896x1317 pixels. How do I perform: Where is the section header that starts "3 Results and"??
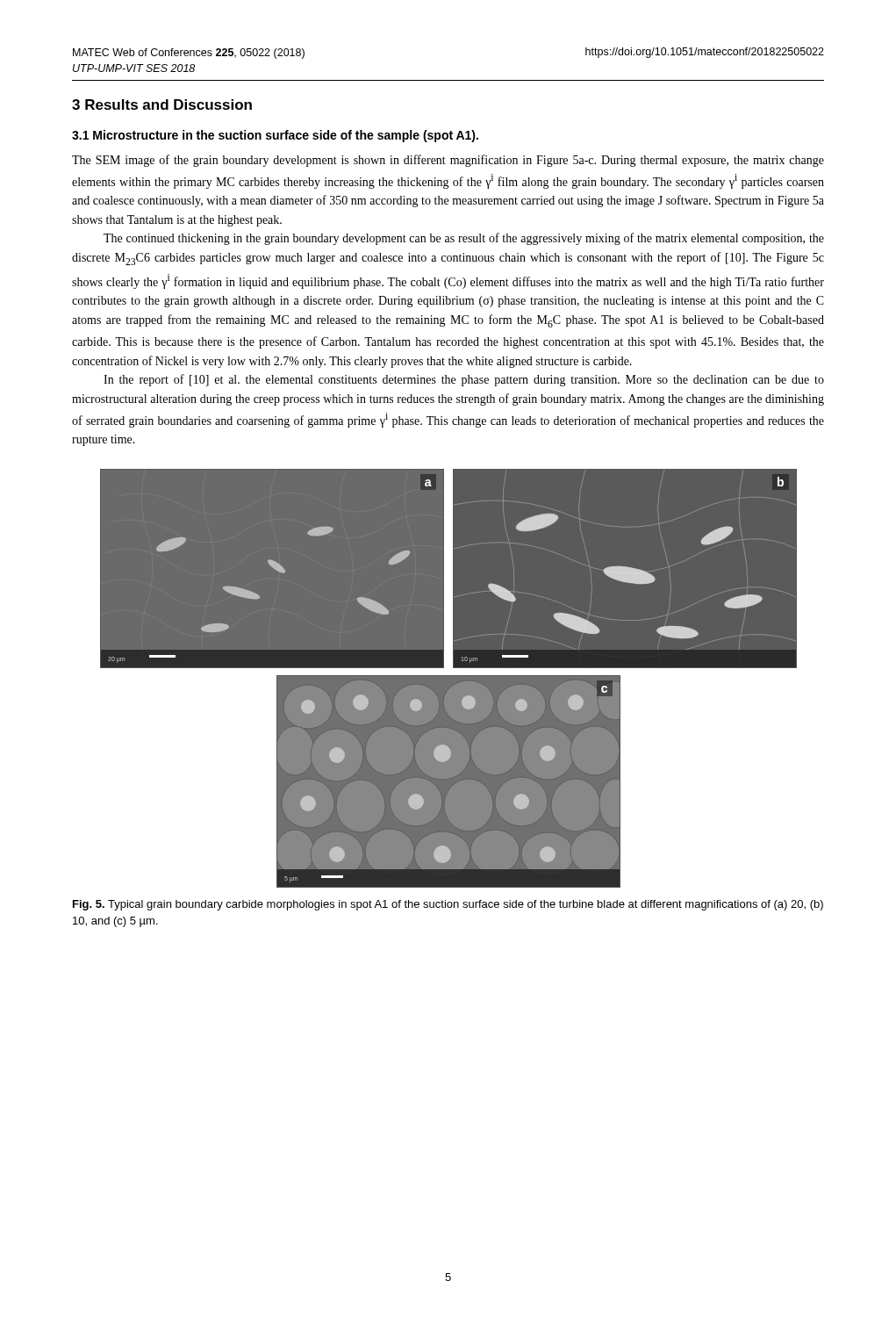[162, 105]
